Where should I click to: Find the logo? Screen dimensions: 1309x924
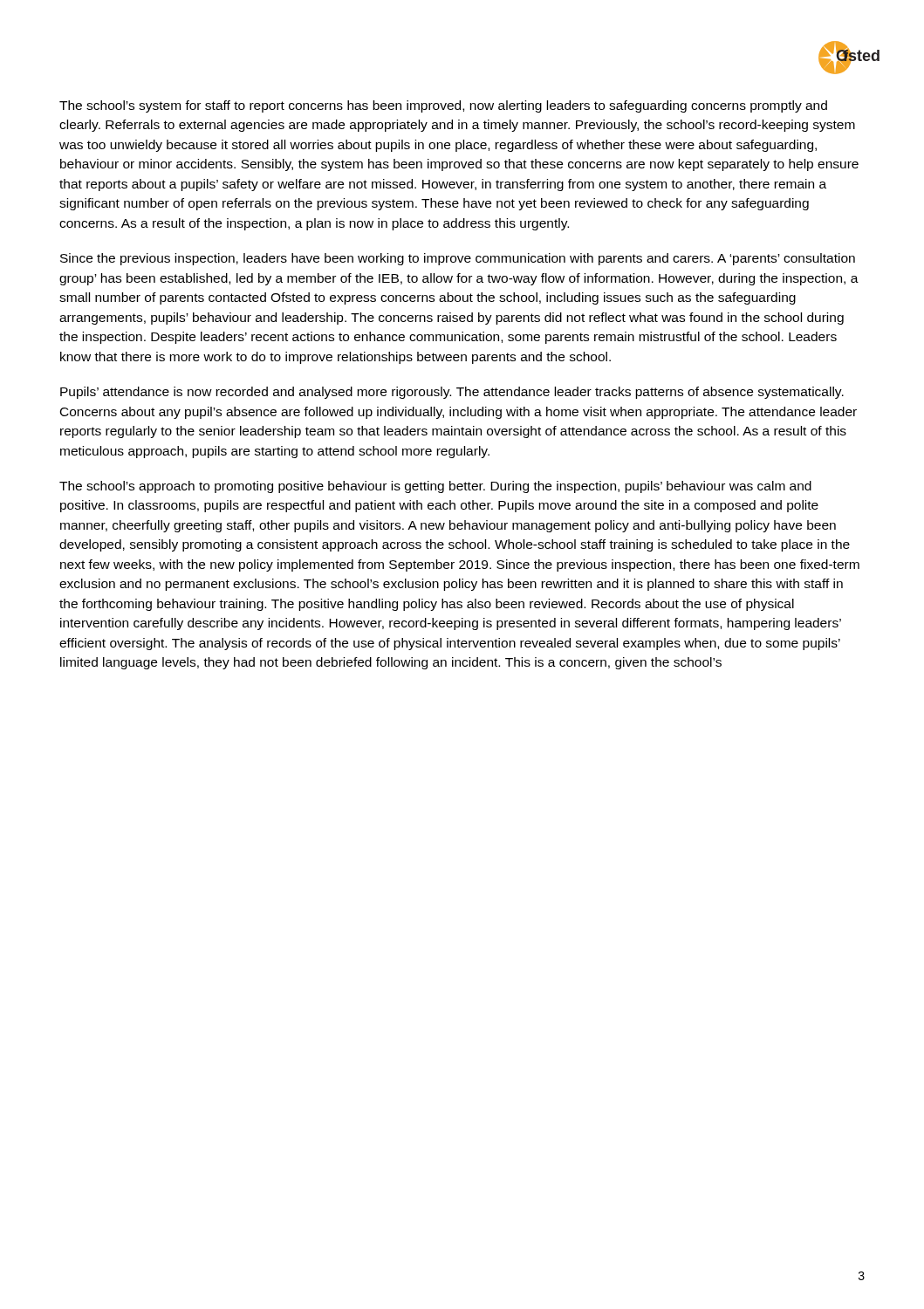click(843, 57)
